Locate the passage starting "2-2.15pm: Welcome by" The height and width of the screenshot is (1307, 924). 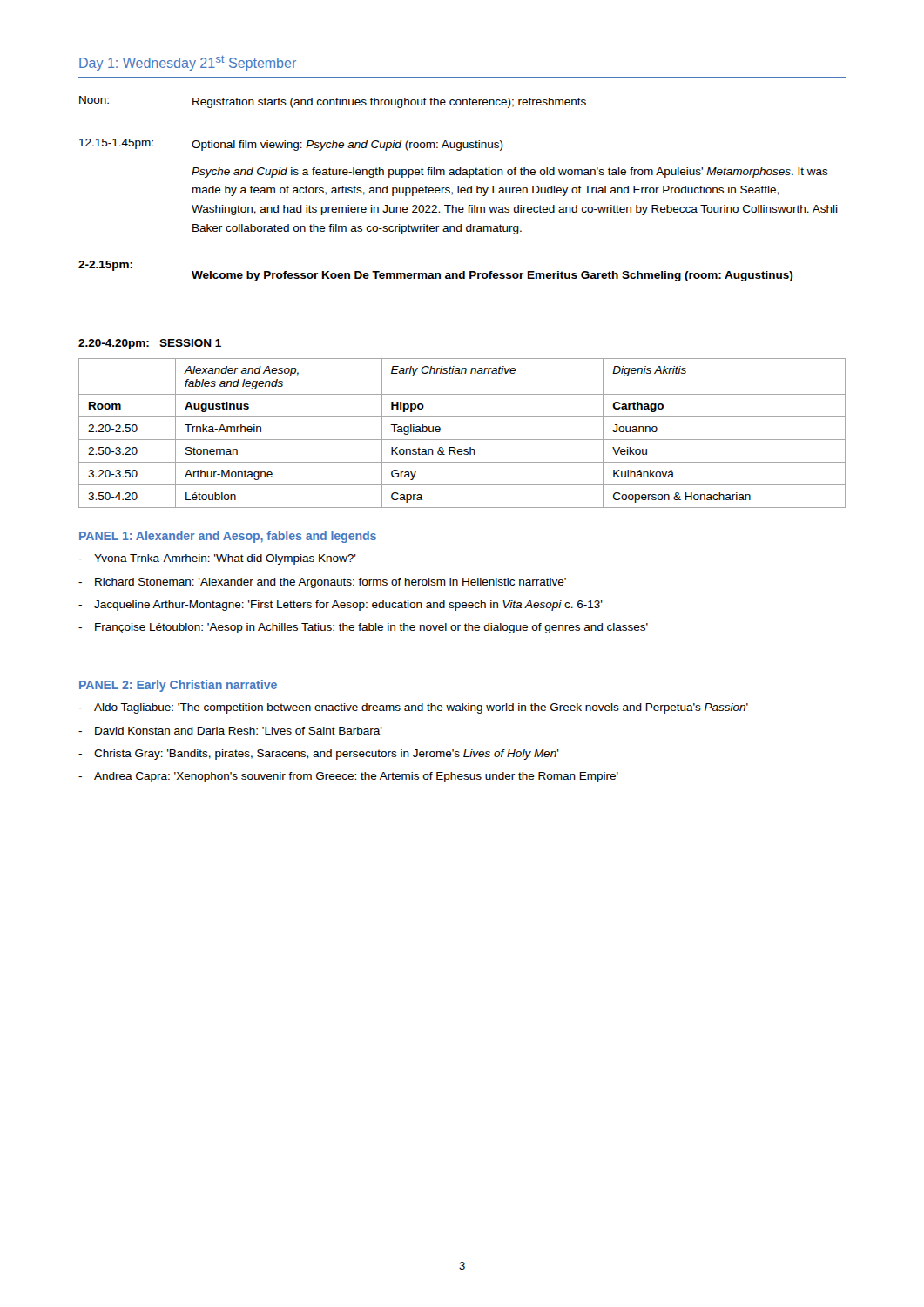pos(462,276)
